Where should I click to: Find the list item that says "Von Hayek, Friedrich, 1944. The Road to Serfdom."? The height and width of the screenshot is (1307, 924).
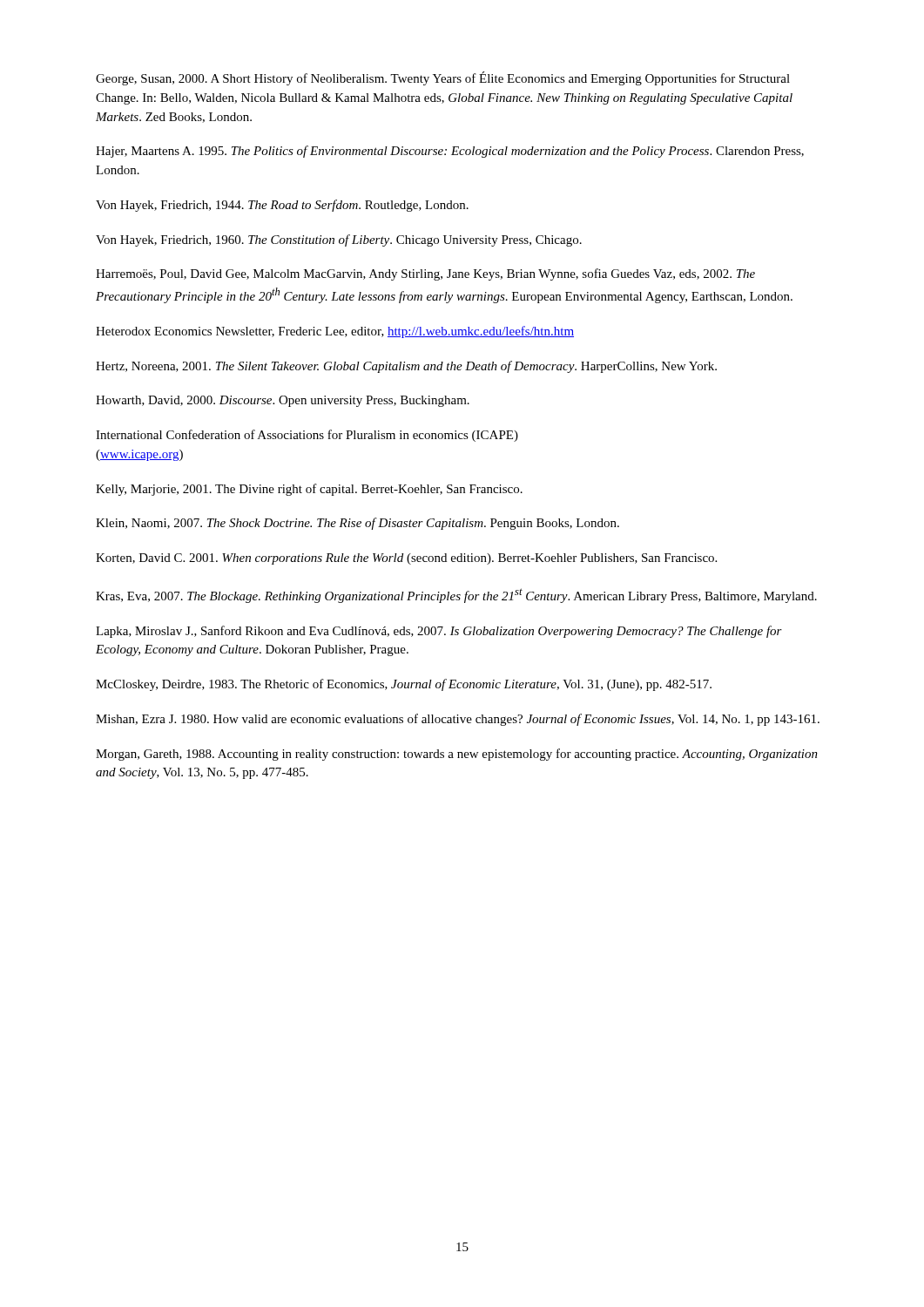pyautogui.click(x=282, y=205)
